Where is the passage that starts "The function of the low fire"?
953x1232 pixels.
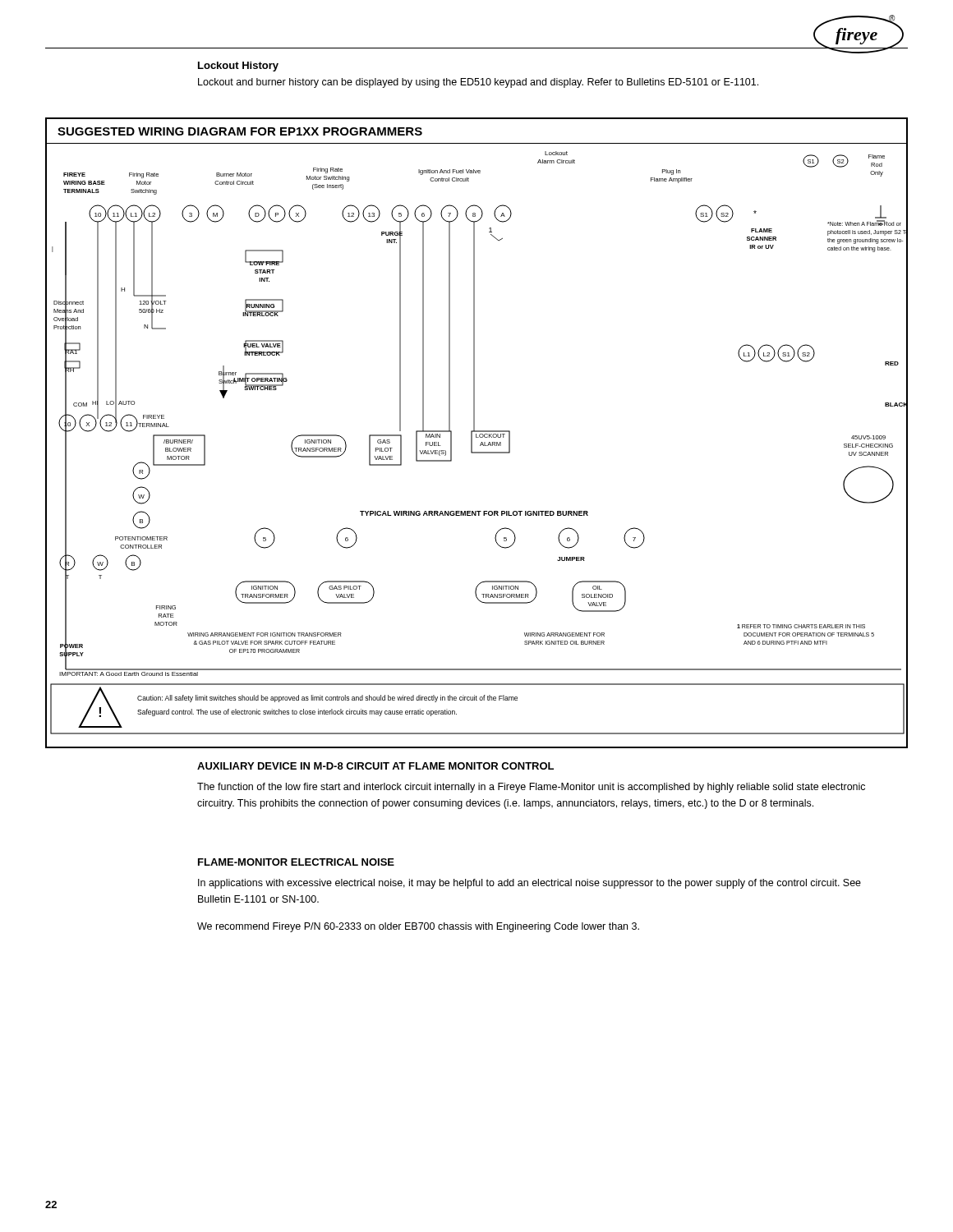(x=531, y=795)
